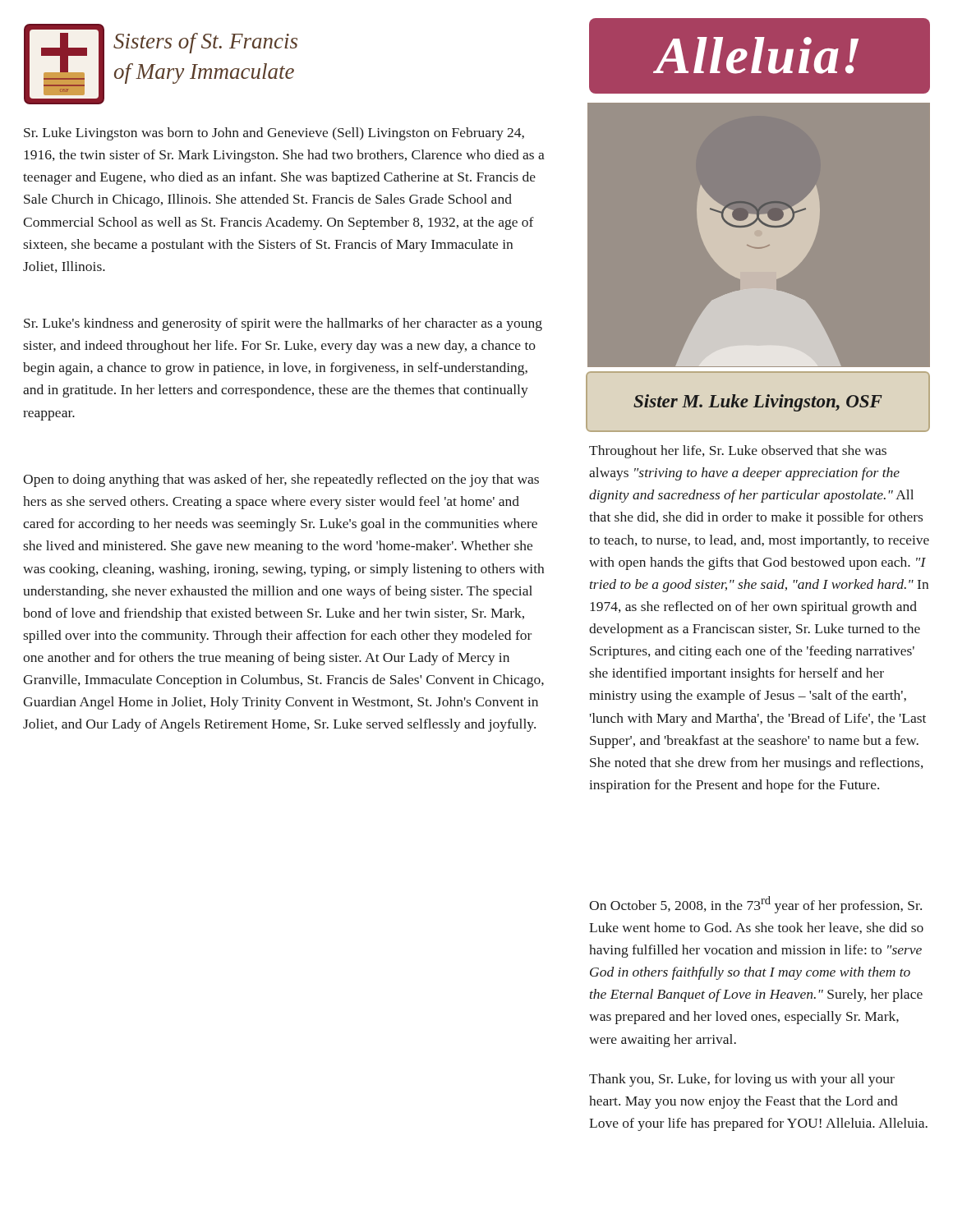Locate the text "Sister M. Luke Livingston, OSF"

pyautogui.click(x=758, y=402)
